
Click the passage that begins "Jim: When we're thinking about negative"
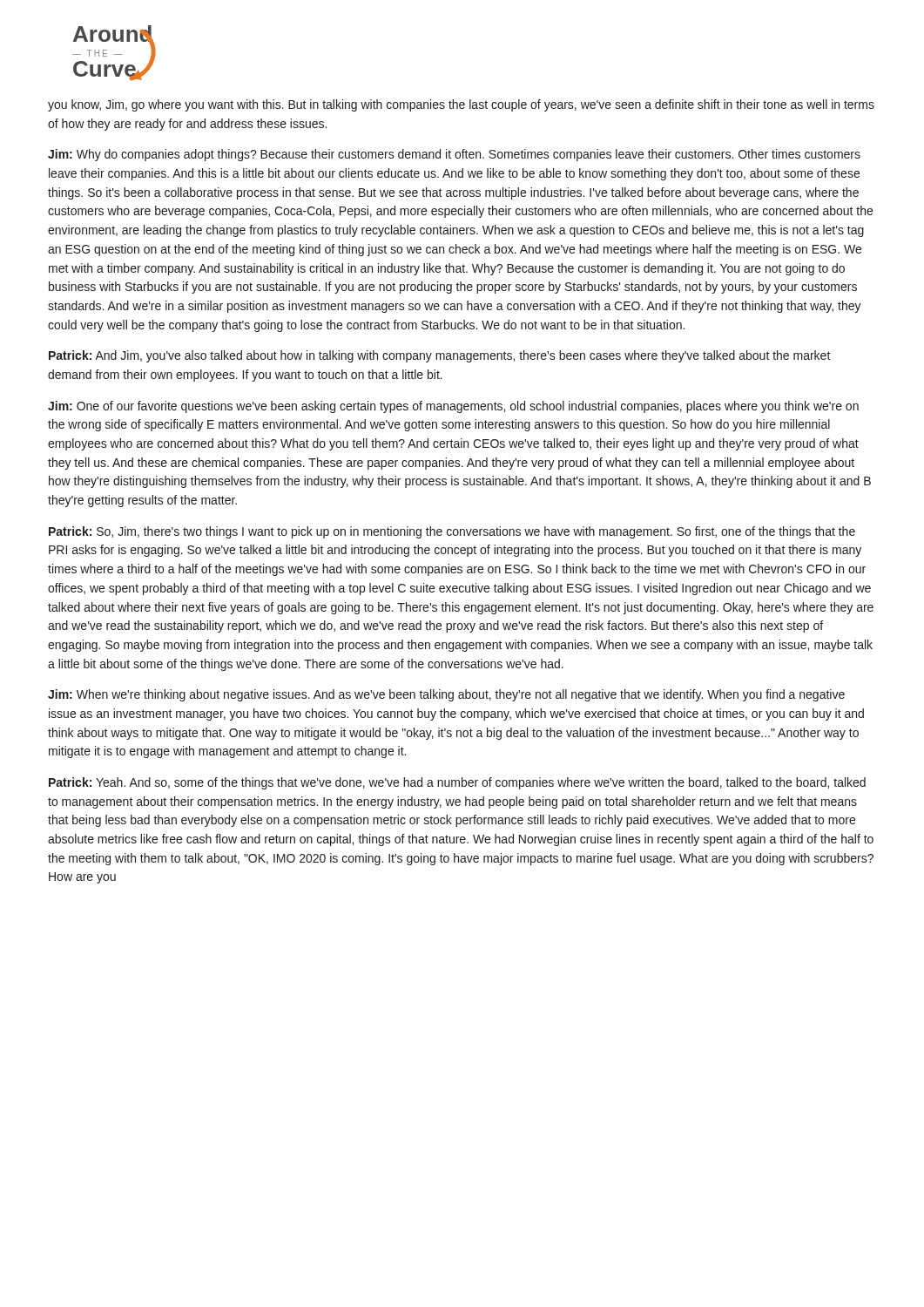(x=462, y=724)
